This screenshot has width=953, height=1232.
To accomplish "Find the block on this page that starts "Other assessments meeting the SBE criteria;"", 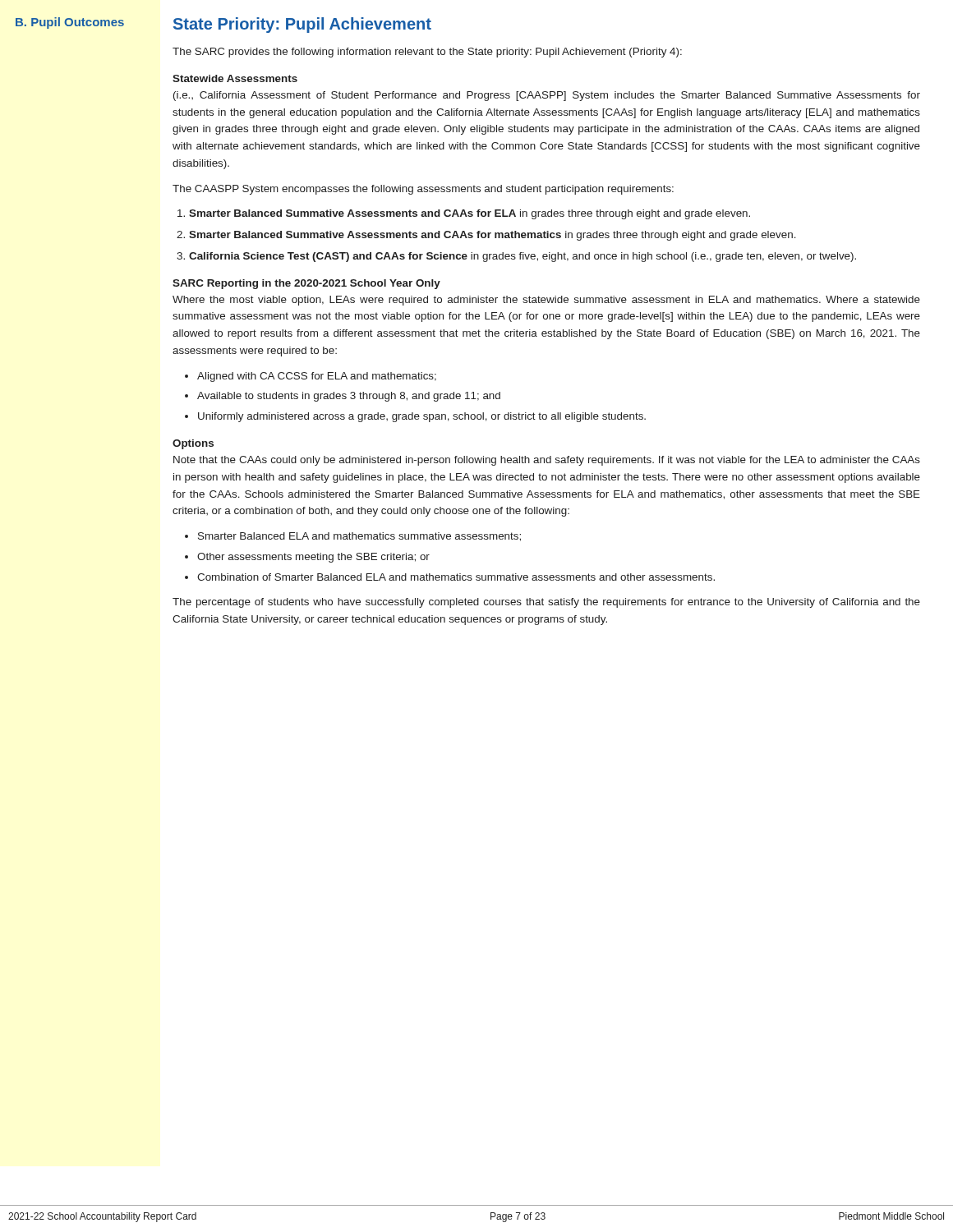I will click(x=313, y=556).
